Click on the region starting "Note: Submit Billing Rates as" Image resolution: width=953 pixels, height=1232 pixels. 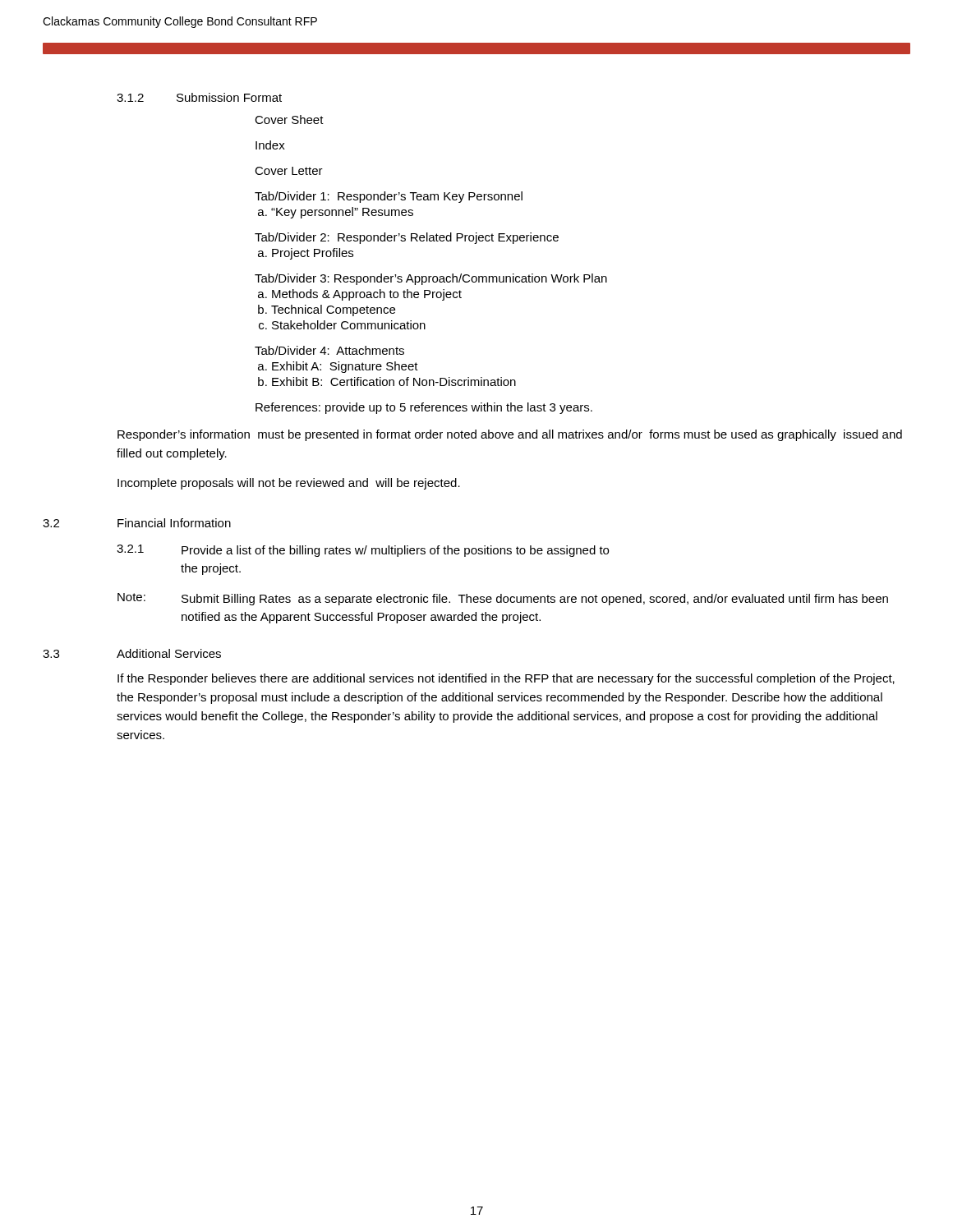click(x=513, y=608)
